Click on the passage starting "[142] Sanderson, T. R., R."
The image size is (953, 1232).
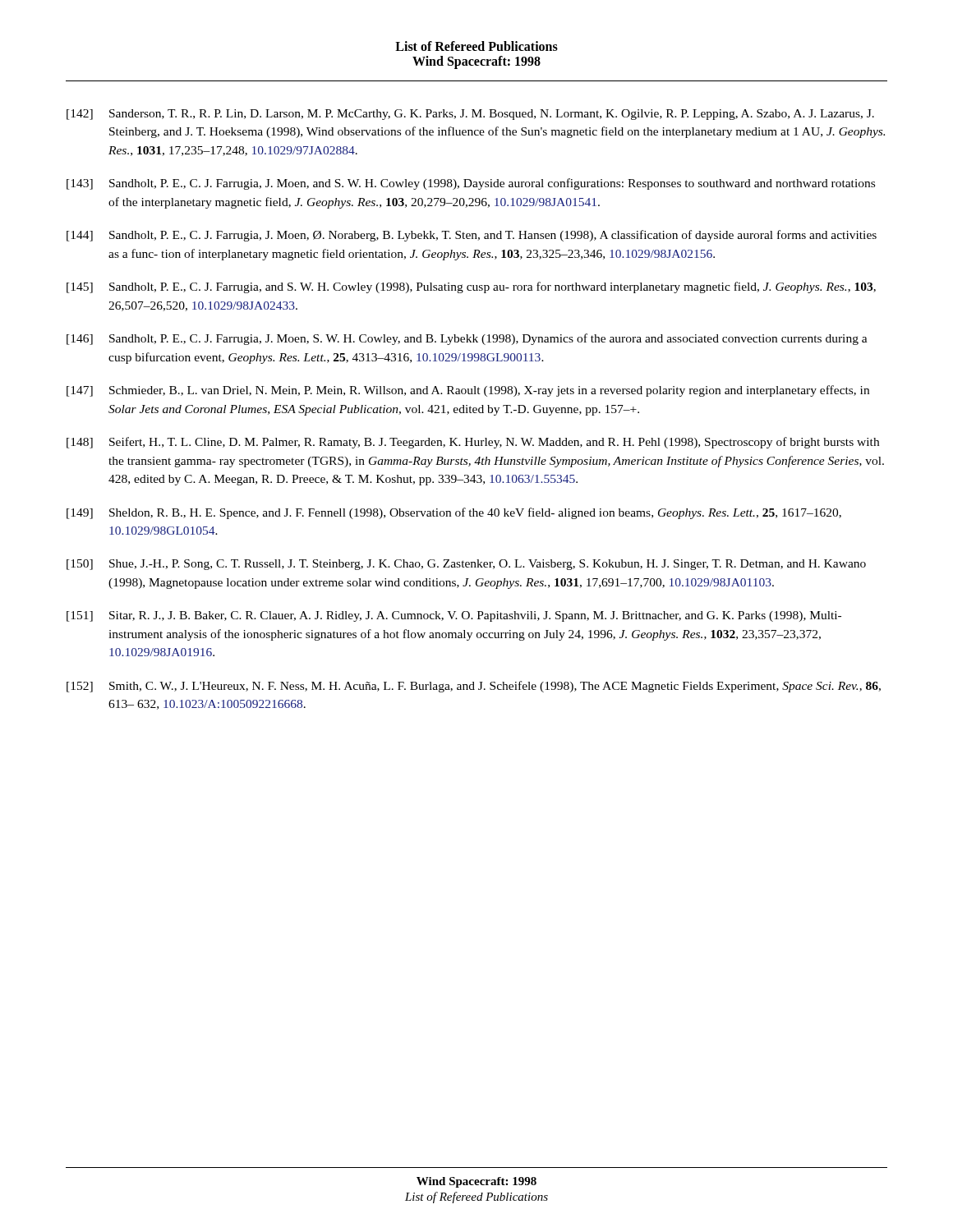[476, 132]
